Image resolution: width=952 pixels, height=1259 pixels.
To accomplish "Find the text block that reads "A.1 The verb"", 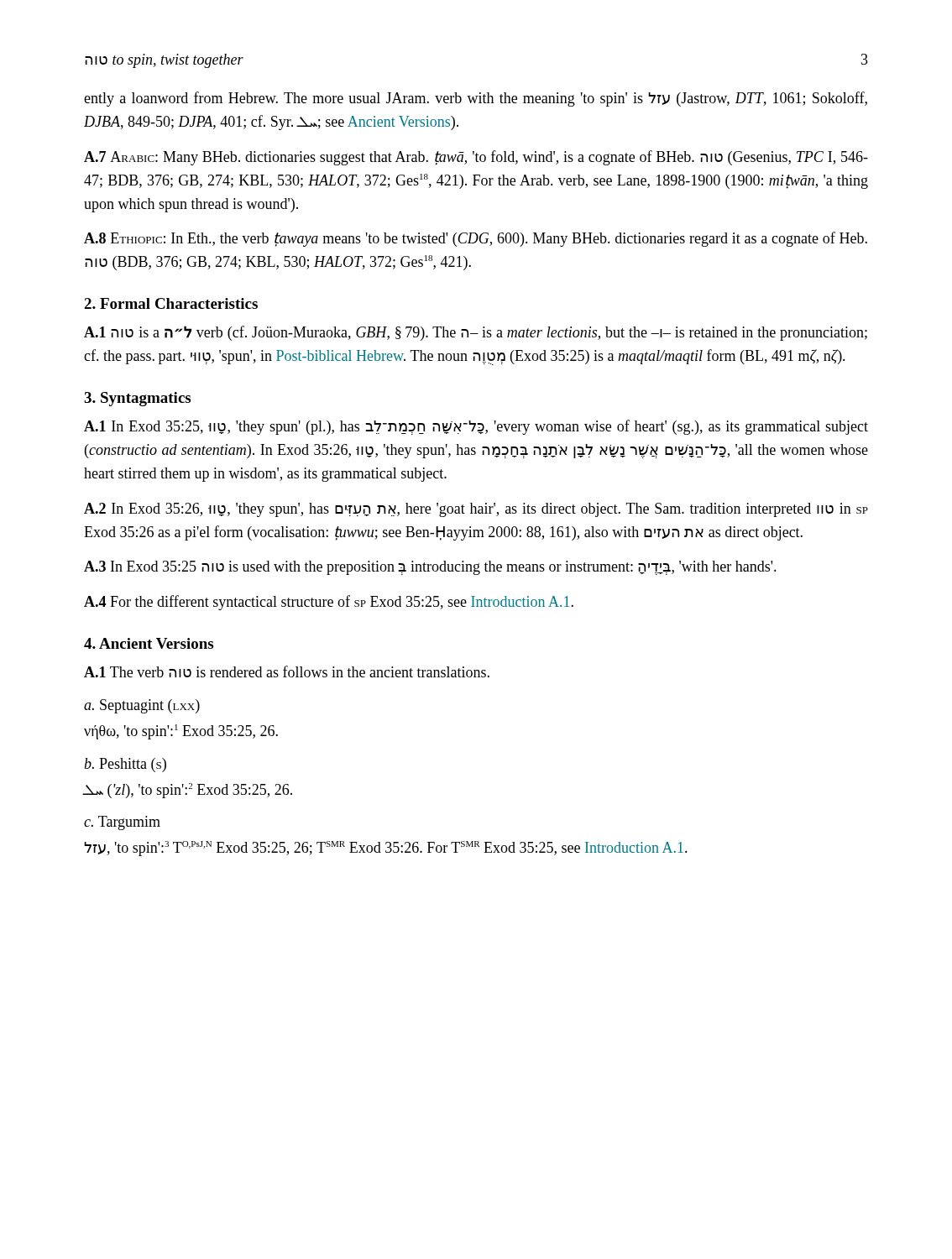I will (x=287, y=672).
